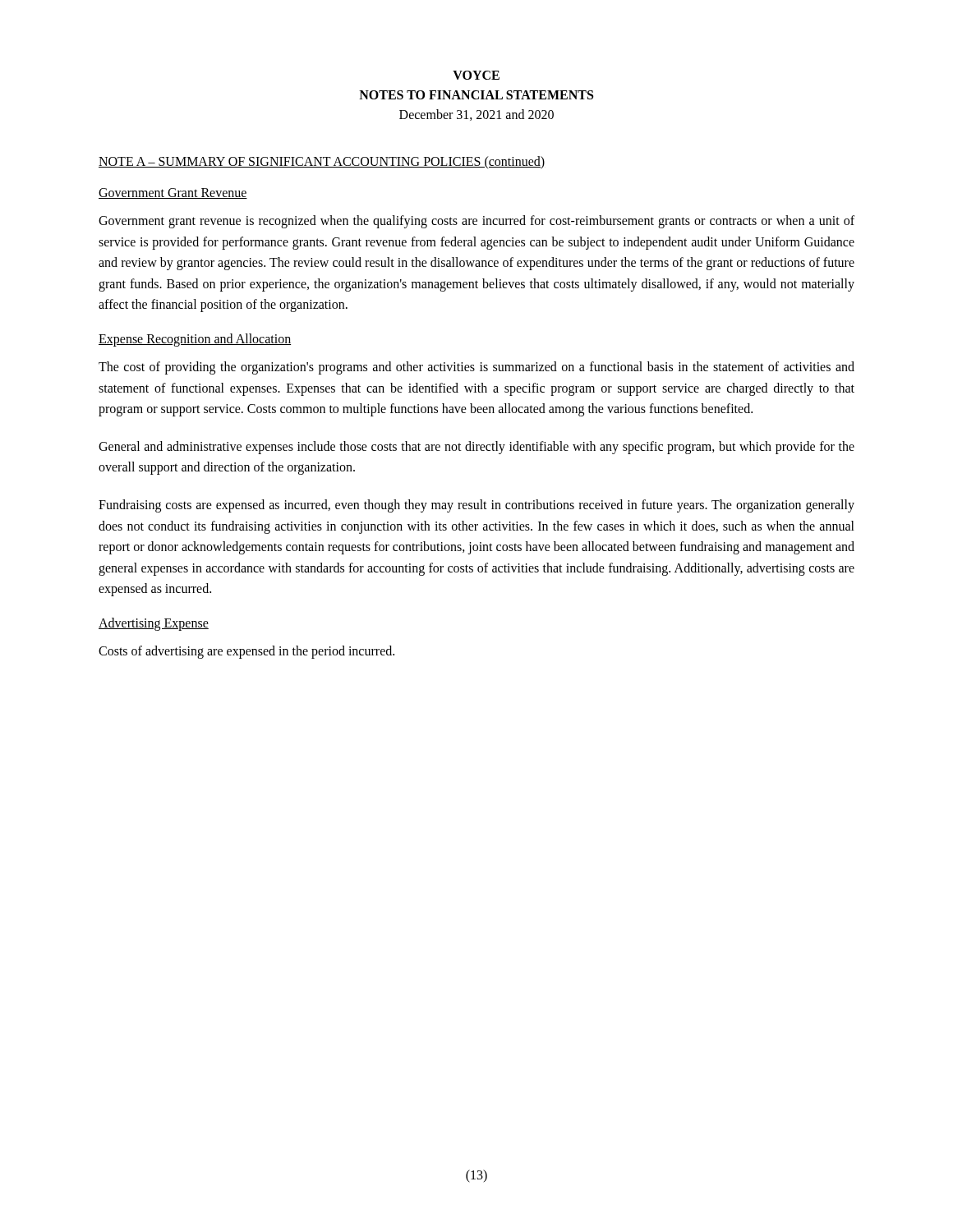This screenshot has width=953, height=1232.
Task: Select the region starting "Government grant revenue is recognized when the"
Action: tap(476, 263)
